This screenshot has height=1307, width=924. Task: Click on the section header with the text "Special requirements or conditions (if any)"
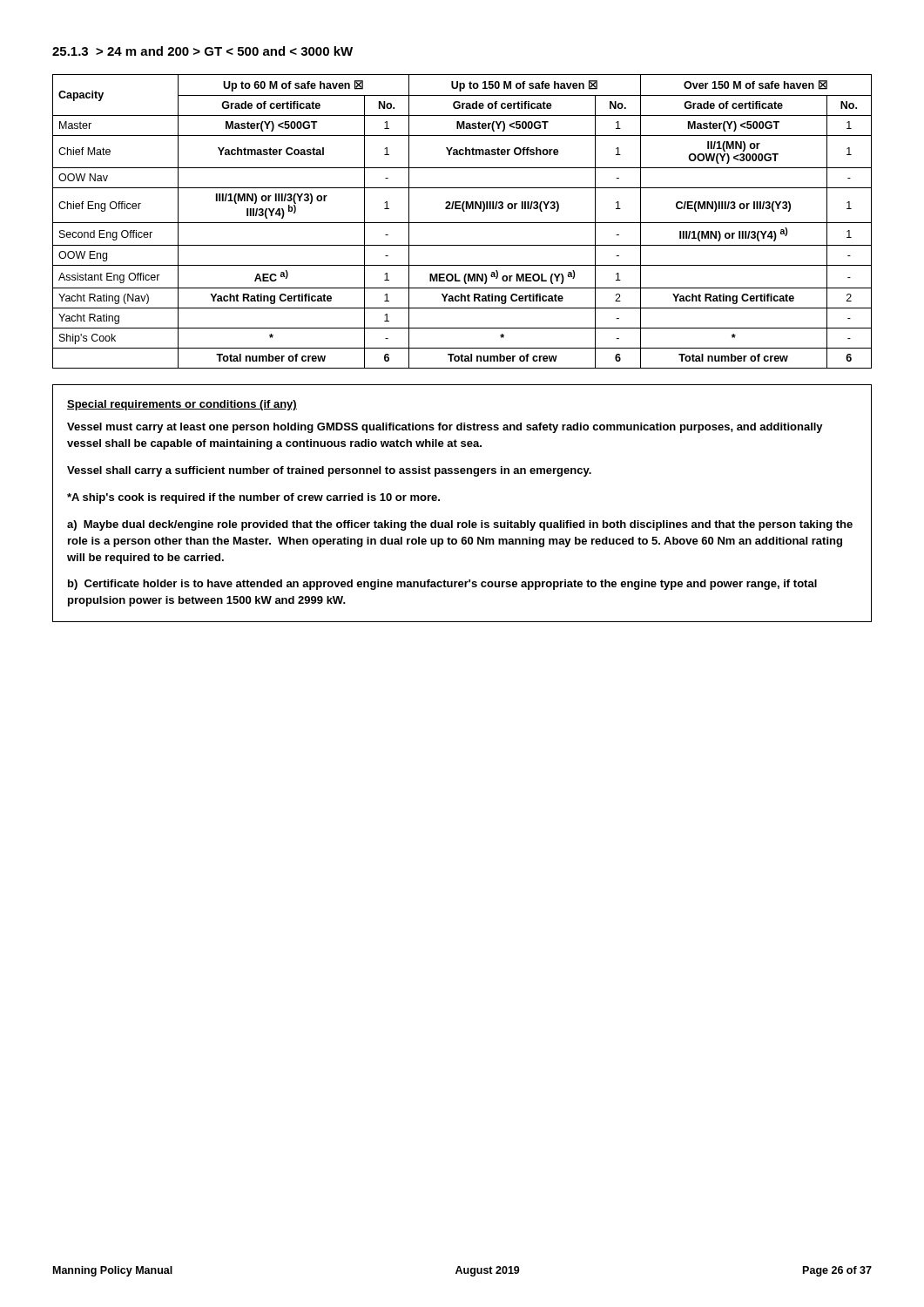(x=182, y=404)
